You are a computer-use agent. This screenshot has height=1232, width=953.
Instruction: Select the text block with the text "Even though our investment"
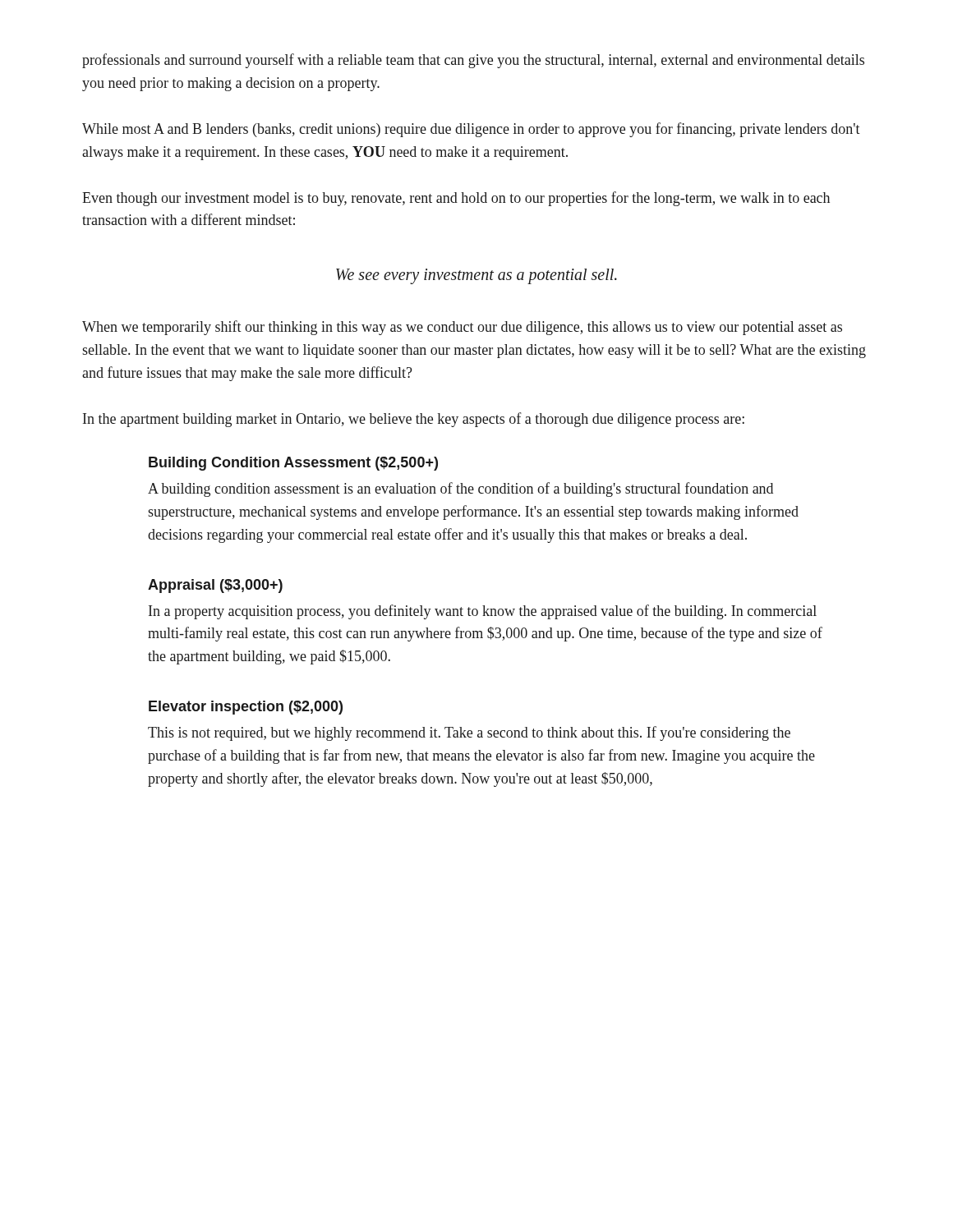(x=456, y=209)
